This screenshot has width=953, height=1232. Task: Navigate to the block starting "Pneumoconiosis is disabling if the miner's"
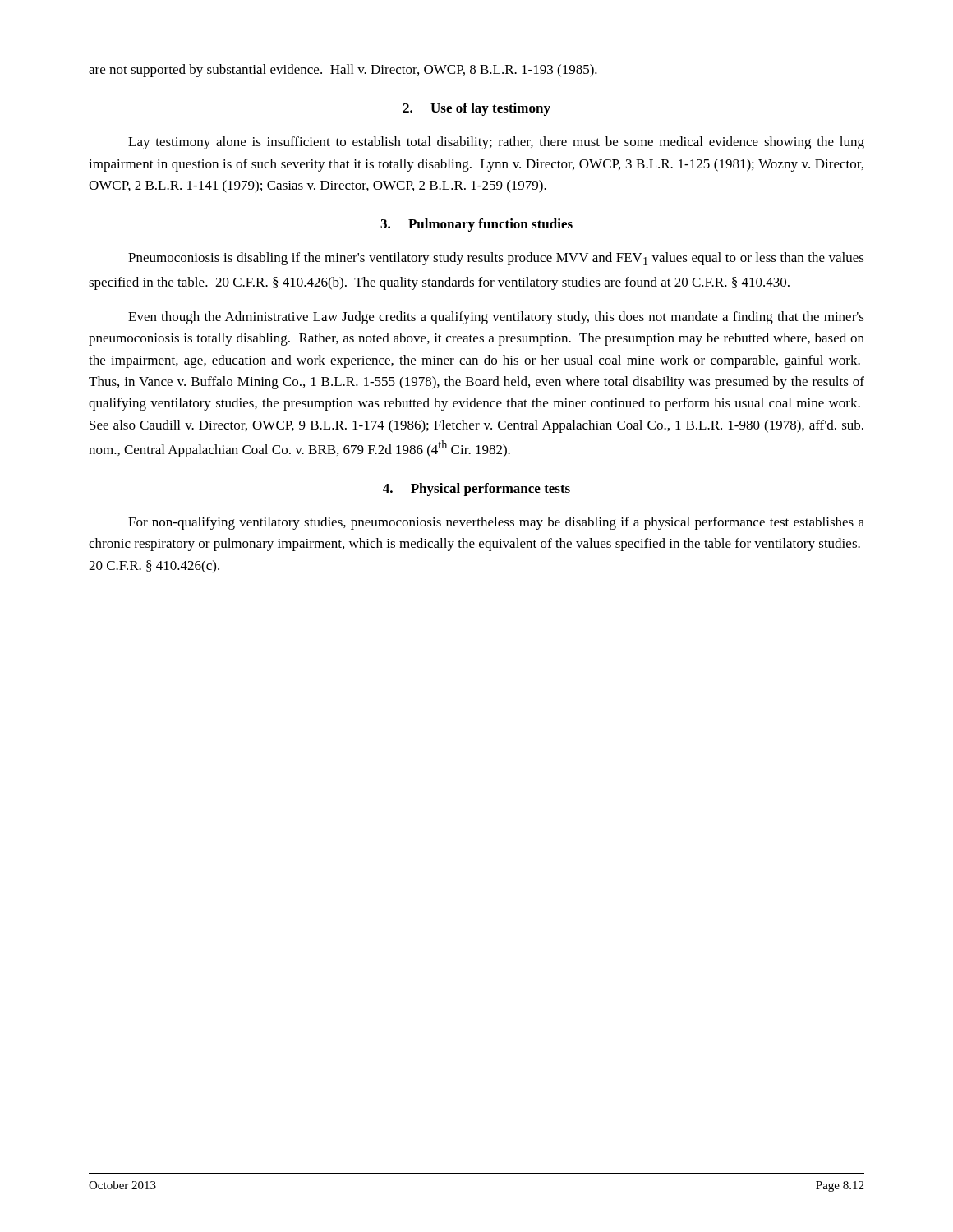point(476,270)
